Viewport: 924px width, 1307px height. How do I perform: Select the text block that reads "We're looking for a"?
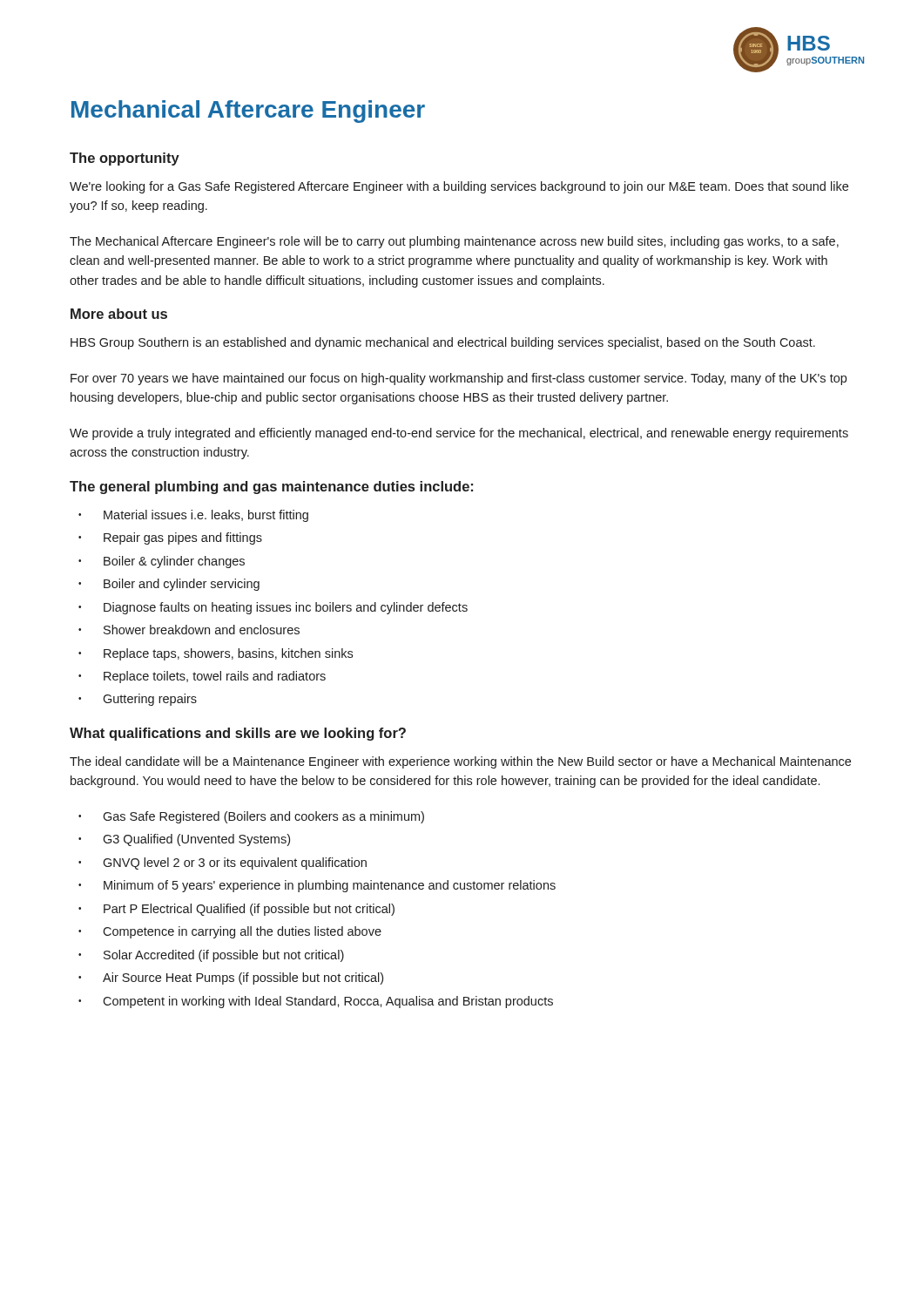(459, 196)
